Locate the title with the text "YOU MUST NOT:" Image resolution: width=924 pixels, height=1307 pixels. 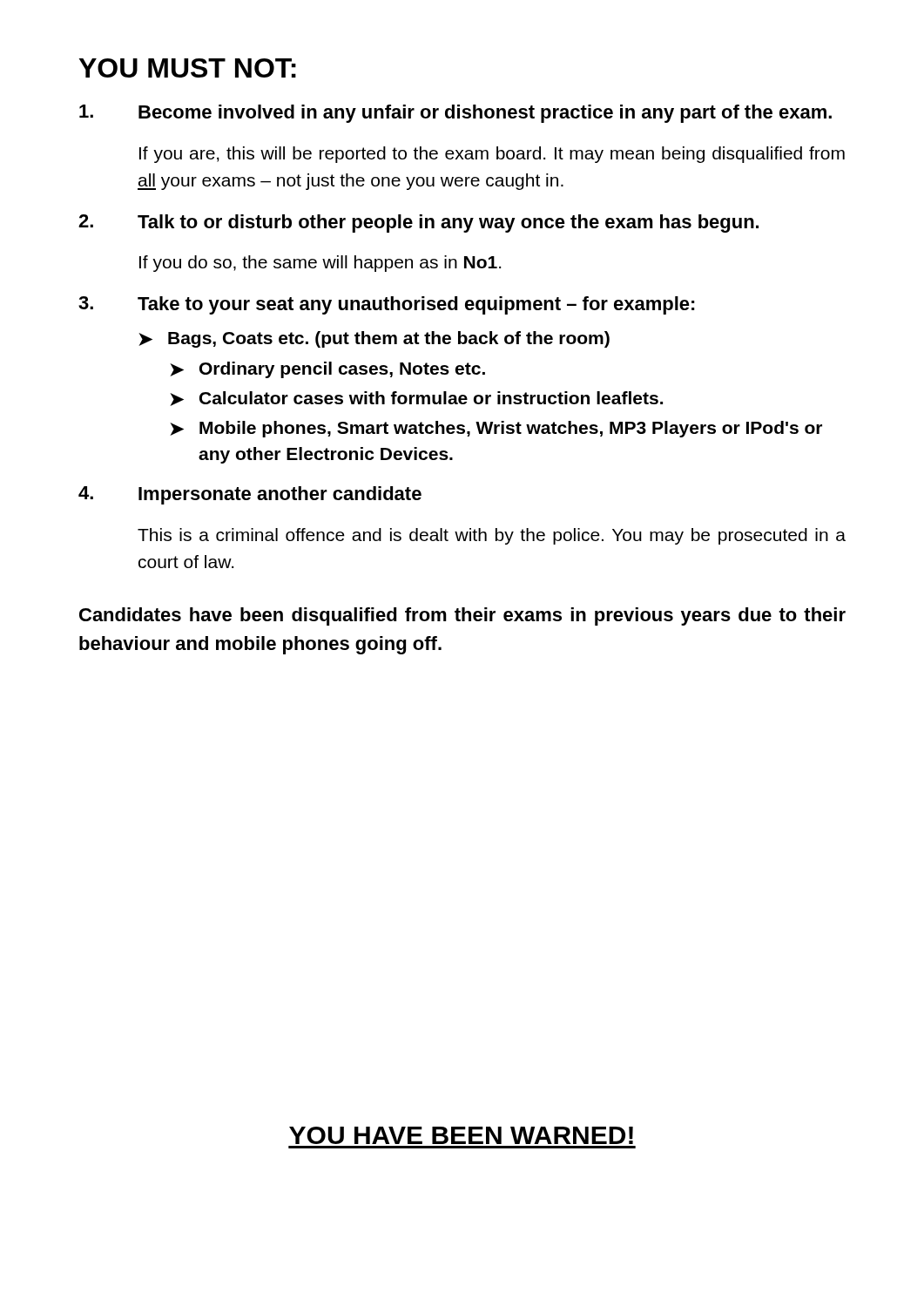coord(188,68)
